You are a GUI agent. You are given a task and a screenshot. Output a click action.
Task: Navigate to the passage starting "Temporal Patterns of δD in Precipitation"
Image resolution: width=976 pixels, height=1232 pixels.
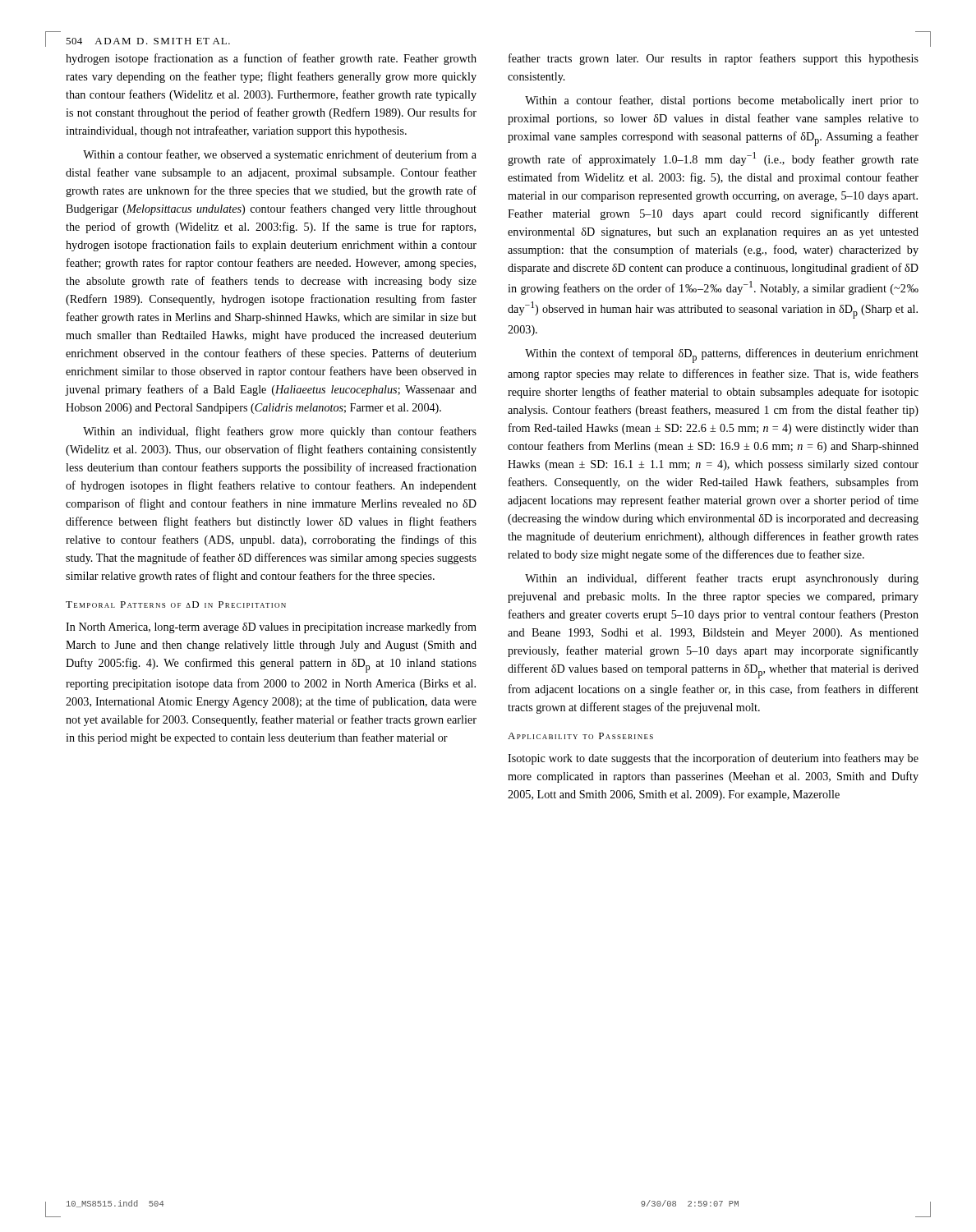click(x=271, y=605)
